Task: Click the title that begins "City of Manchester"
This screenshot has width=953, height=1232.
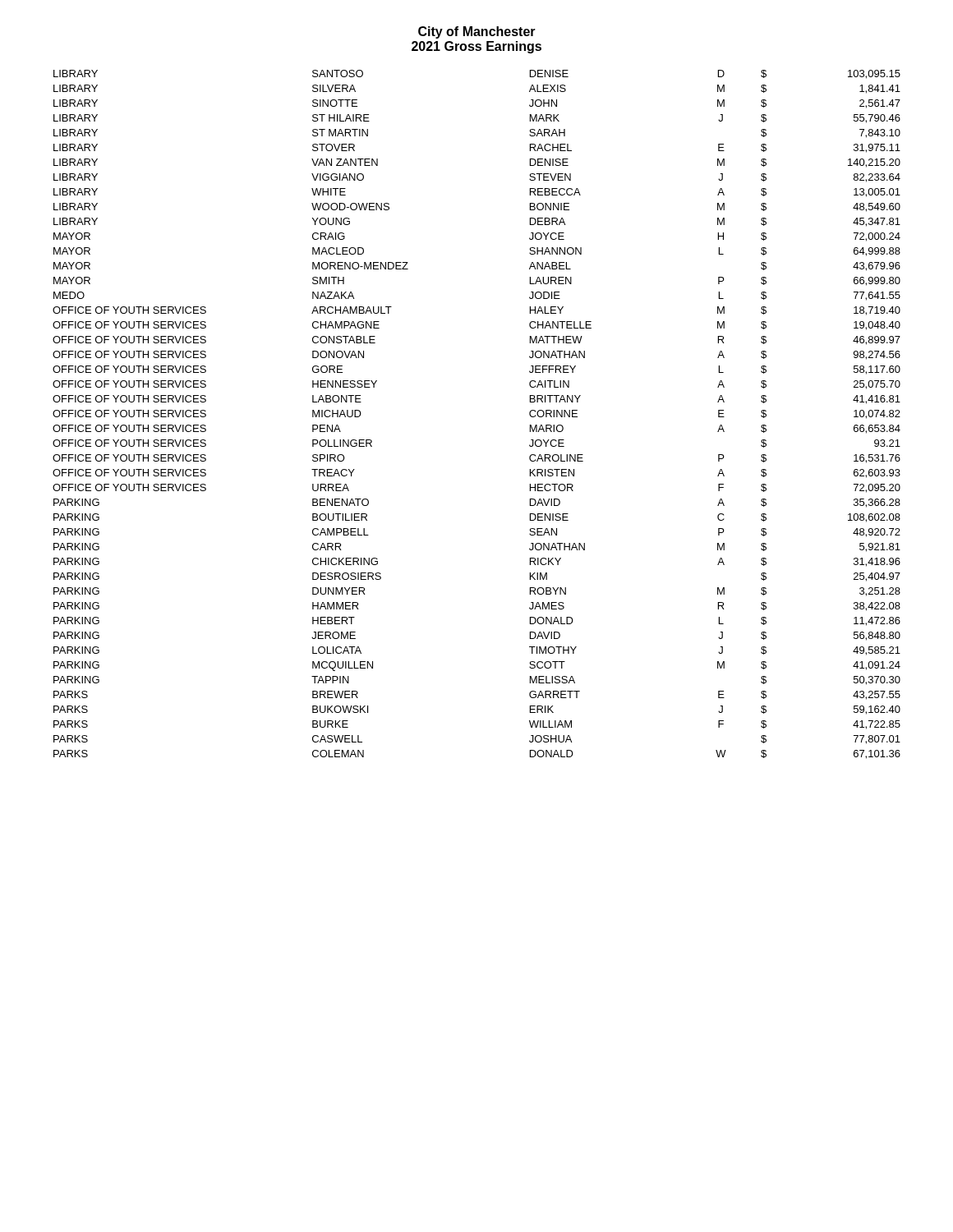Action: 476,39
